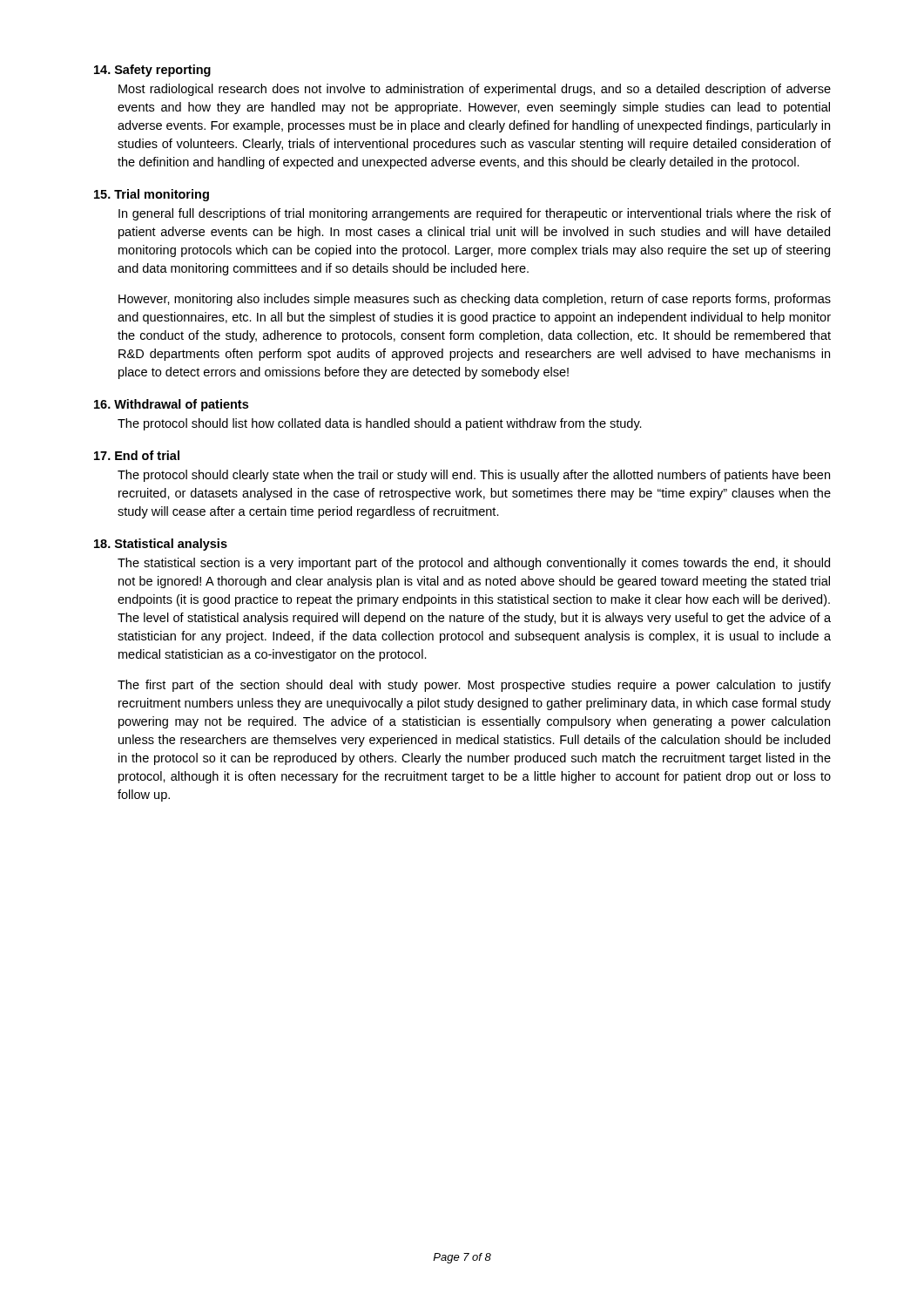Click on the passage starting "However, monitoring also includes"
Image resolution: width=924 pixels, height=1307 pixels.
(474, 336)
